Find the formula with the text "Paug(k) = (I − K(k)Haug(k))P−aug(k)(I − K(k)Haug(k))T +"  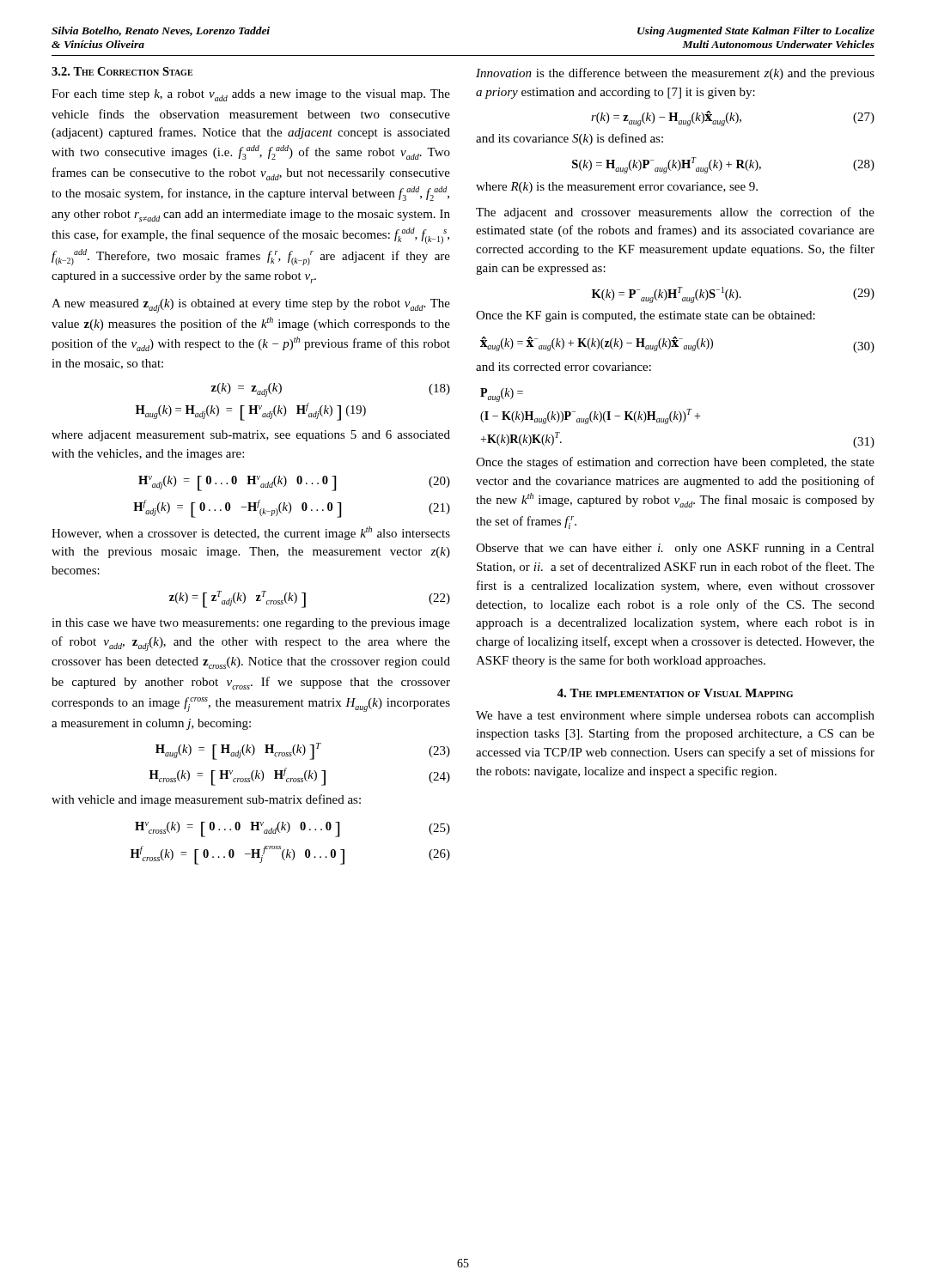click(675, 416)
